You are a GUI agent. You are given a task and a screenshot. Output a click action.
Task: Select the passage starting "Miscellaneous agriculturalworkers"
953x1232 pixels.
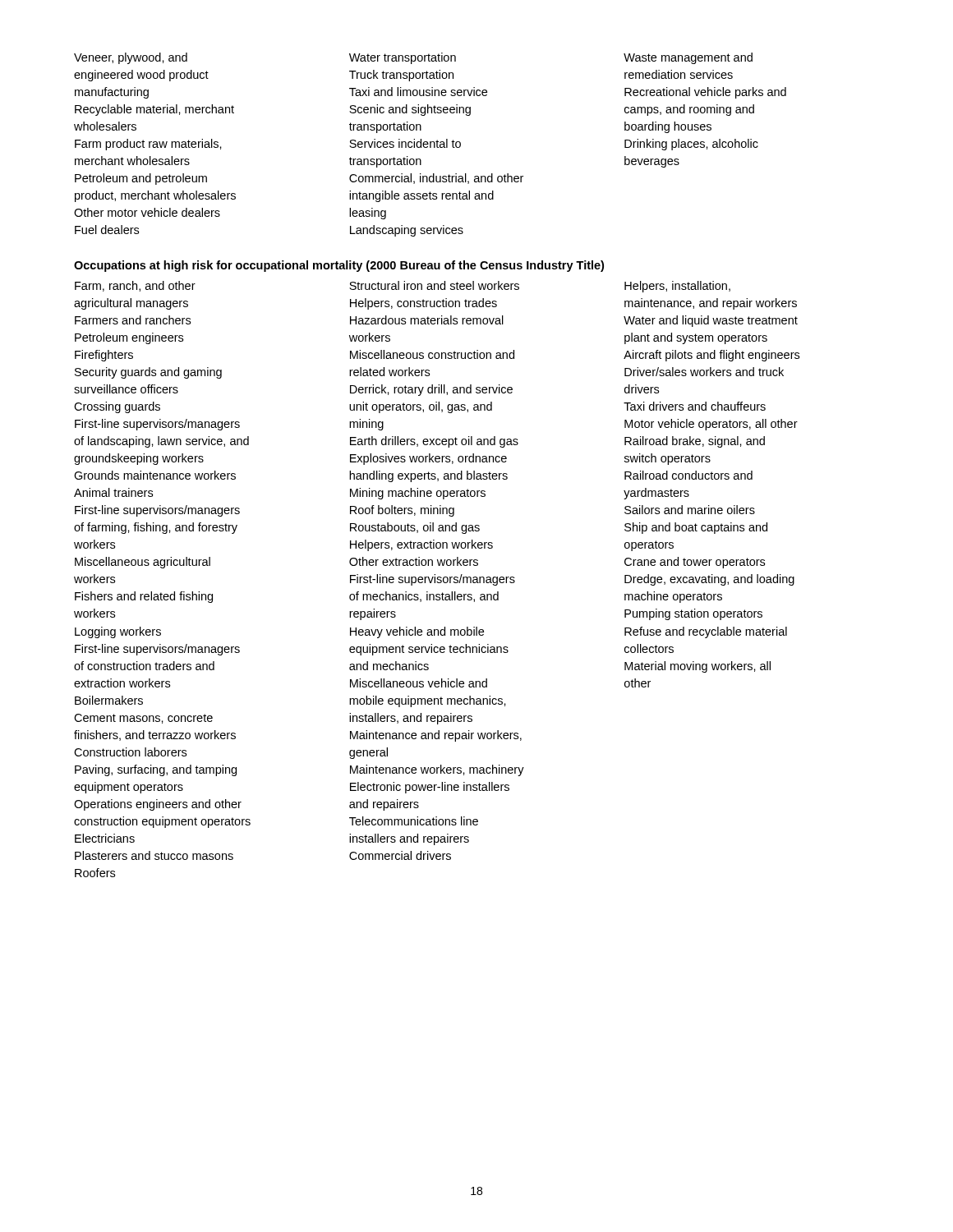(142, 571)
